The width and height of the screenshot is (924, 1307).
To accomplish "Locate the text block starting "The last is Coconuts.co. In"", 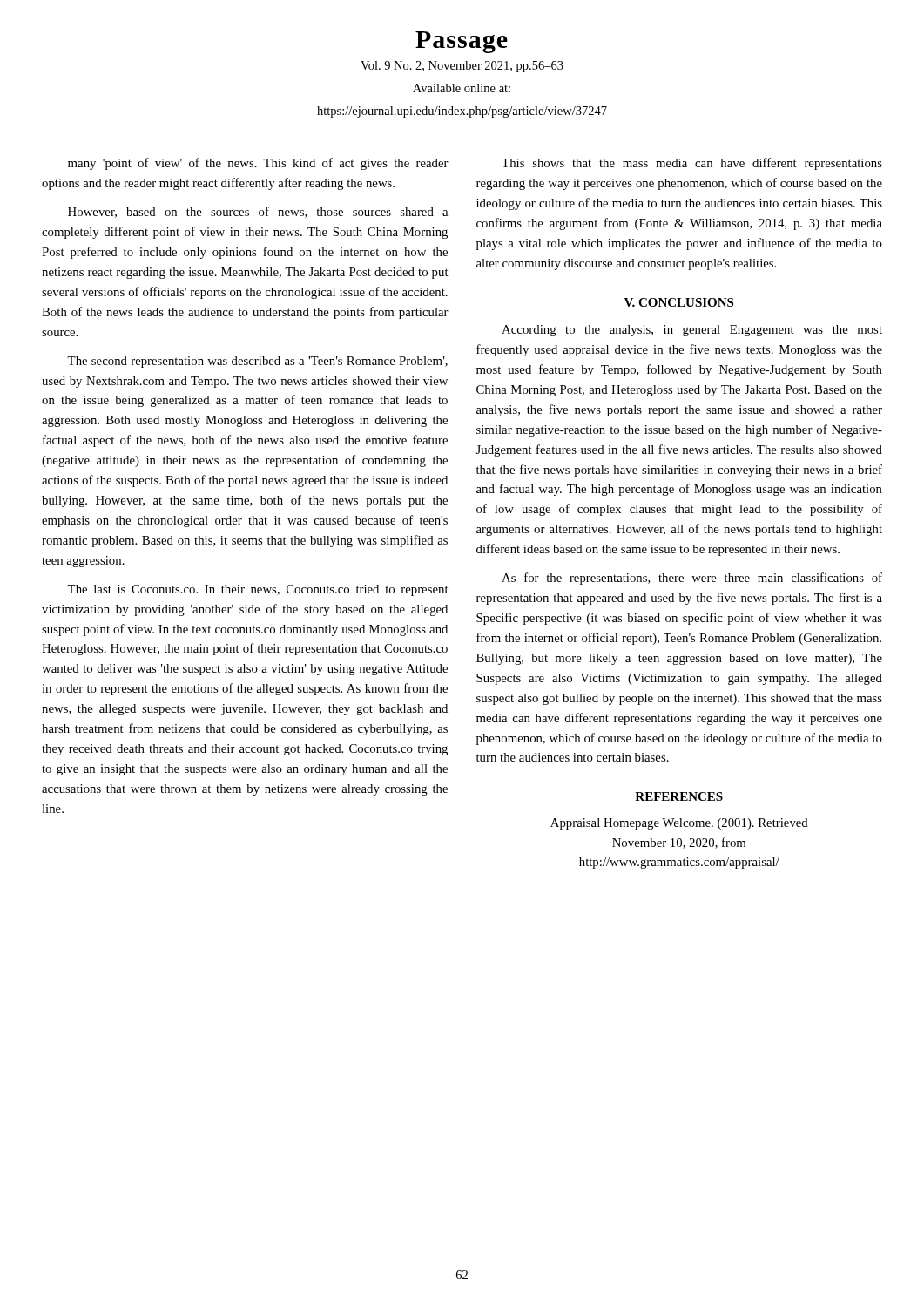I will coord(245,699).
